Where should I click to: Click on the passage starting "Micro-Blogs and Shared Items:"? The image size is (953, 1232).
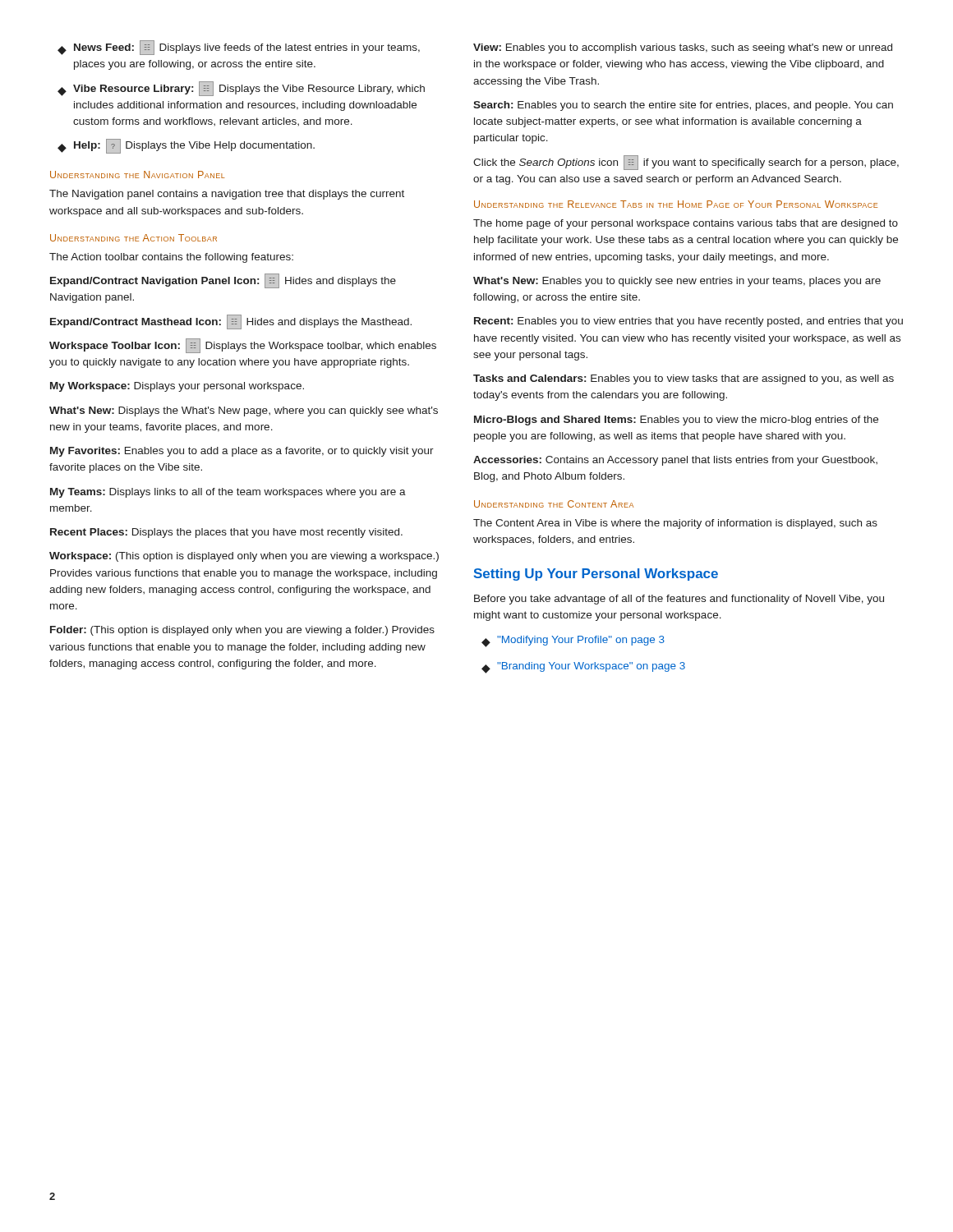tap(676, 427)
